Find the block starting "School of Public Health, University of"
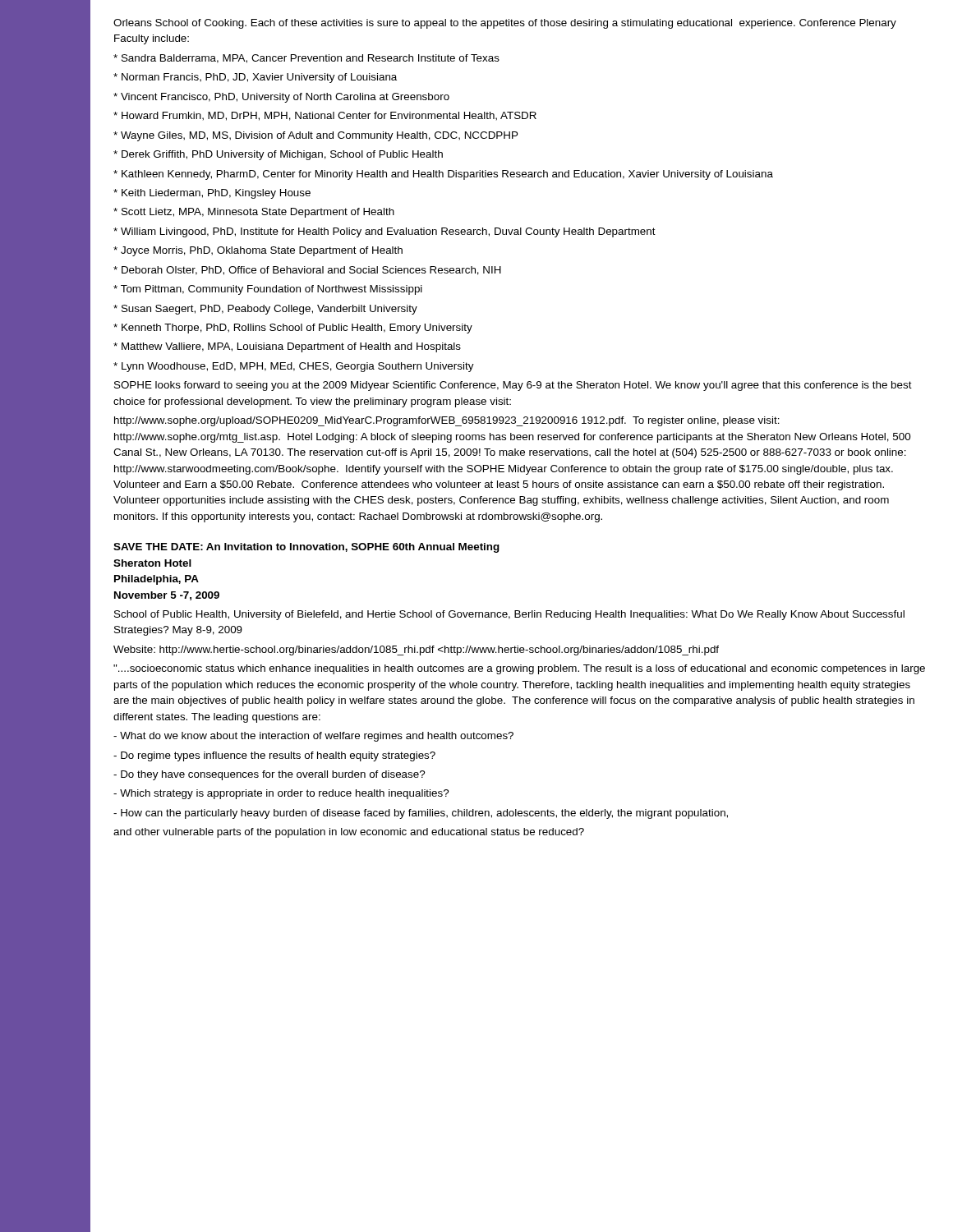 [x=509, y=615]
